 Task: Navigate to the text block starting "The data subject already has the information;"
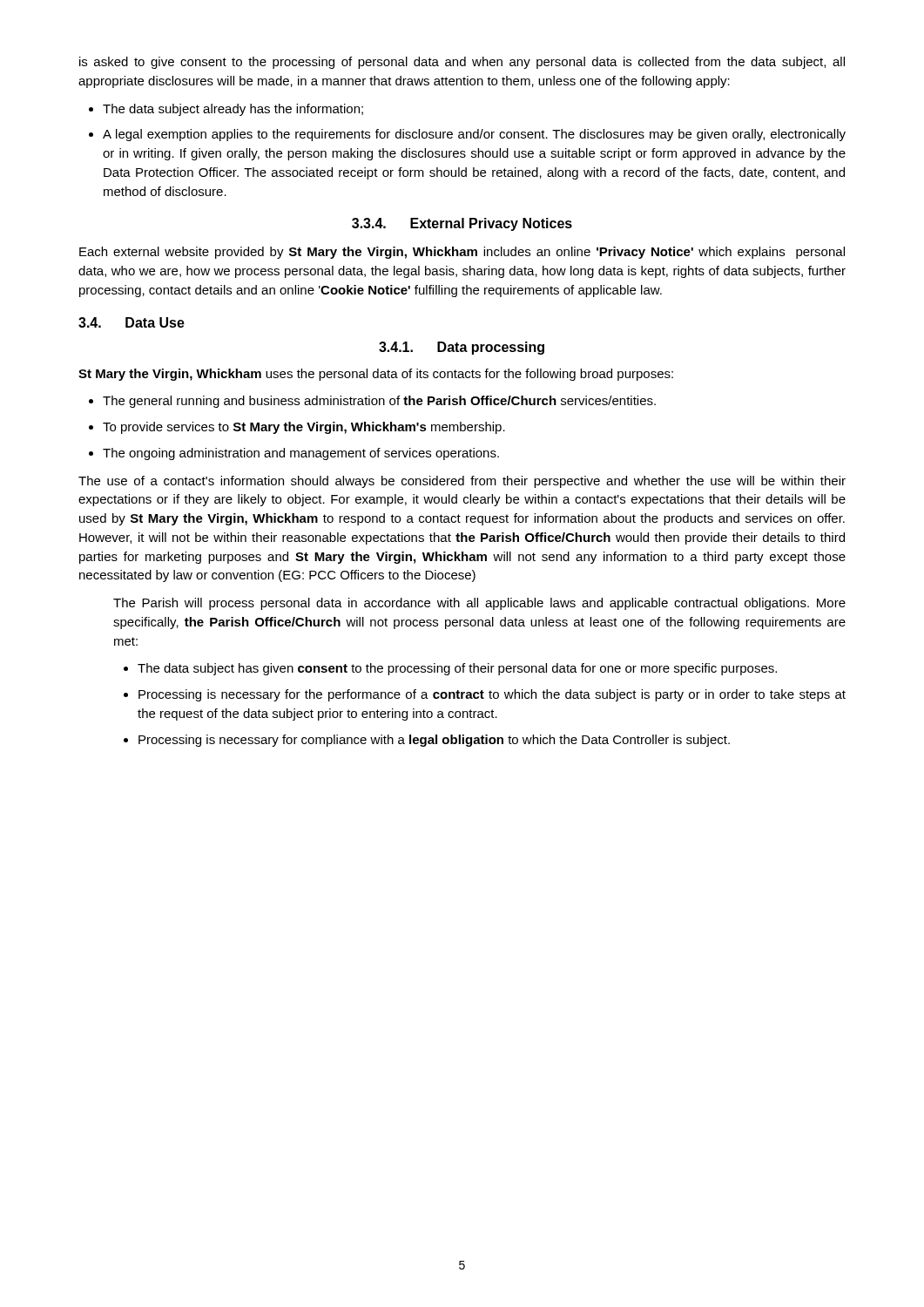click(x=233, y=110)
